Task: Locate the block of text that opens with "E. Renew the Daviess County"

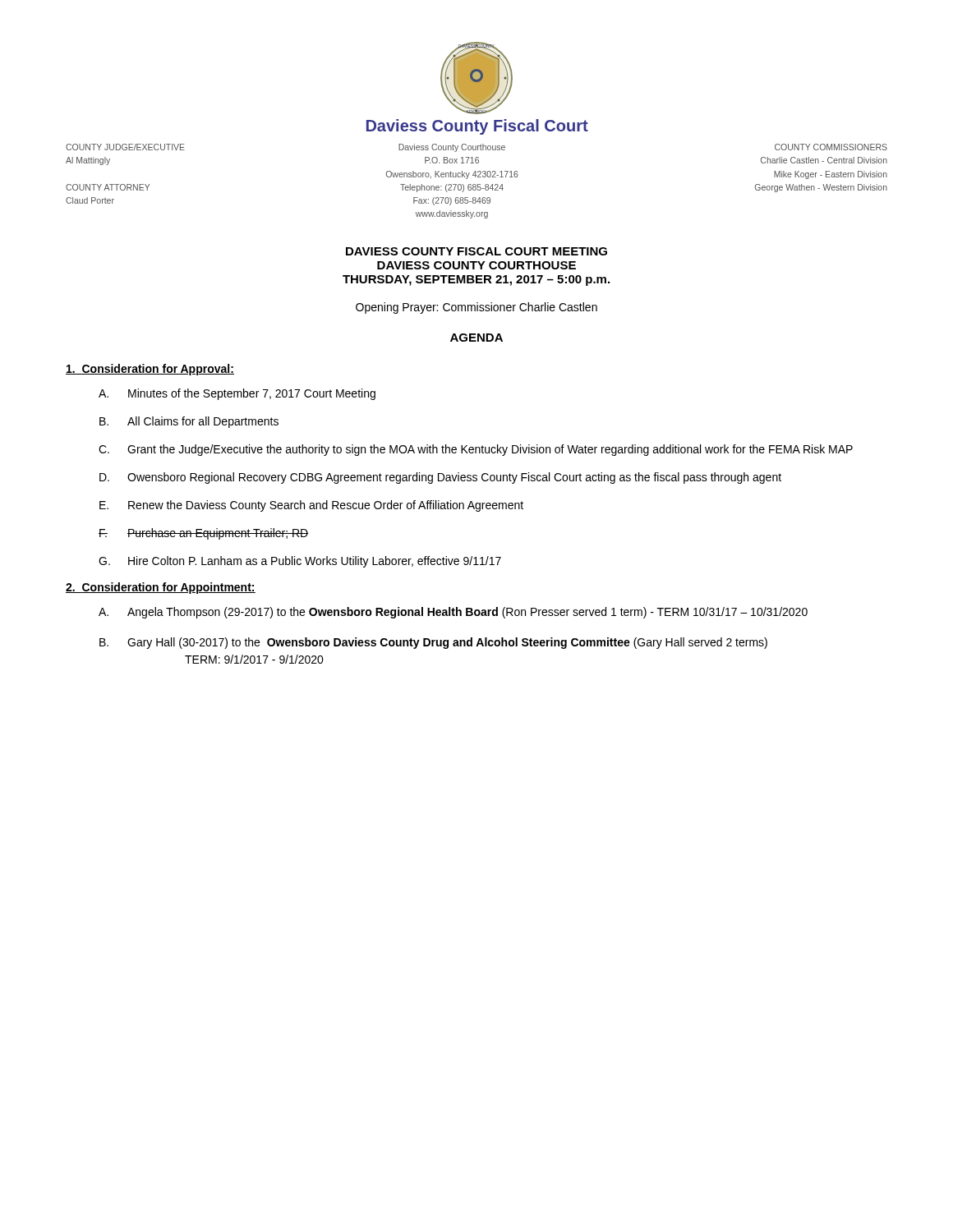Action: 493,505
